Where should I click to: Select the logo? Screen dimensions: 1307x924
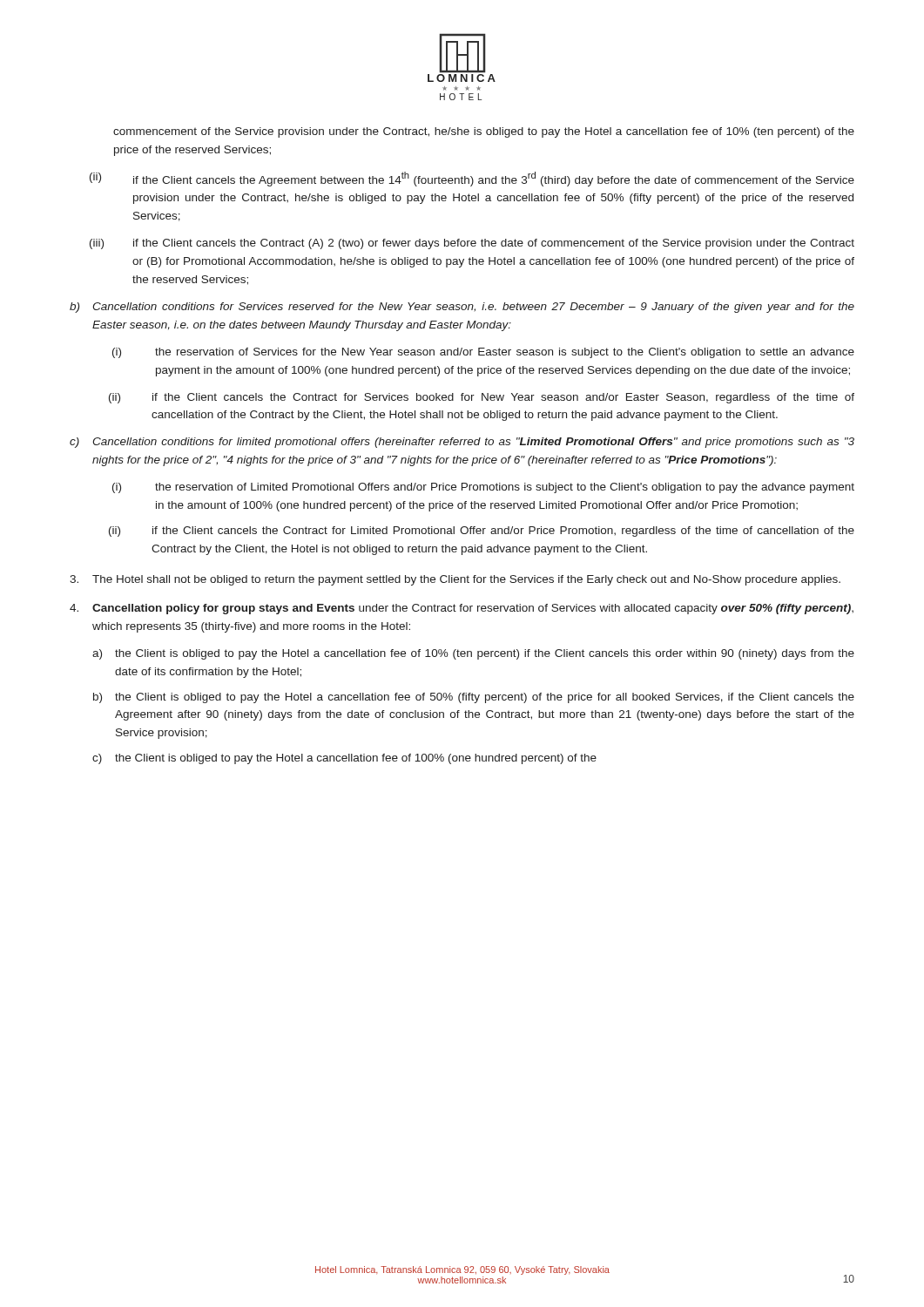[462, 54]
